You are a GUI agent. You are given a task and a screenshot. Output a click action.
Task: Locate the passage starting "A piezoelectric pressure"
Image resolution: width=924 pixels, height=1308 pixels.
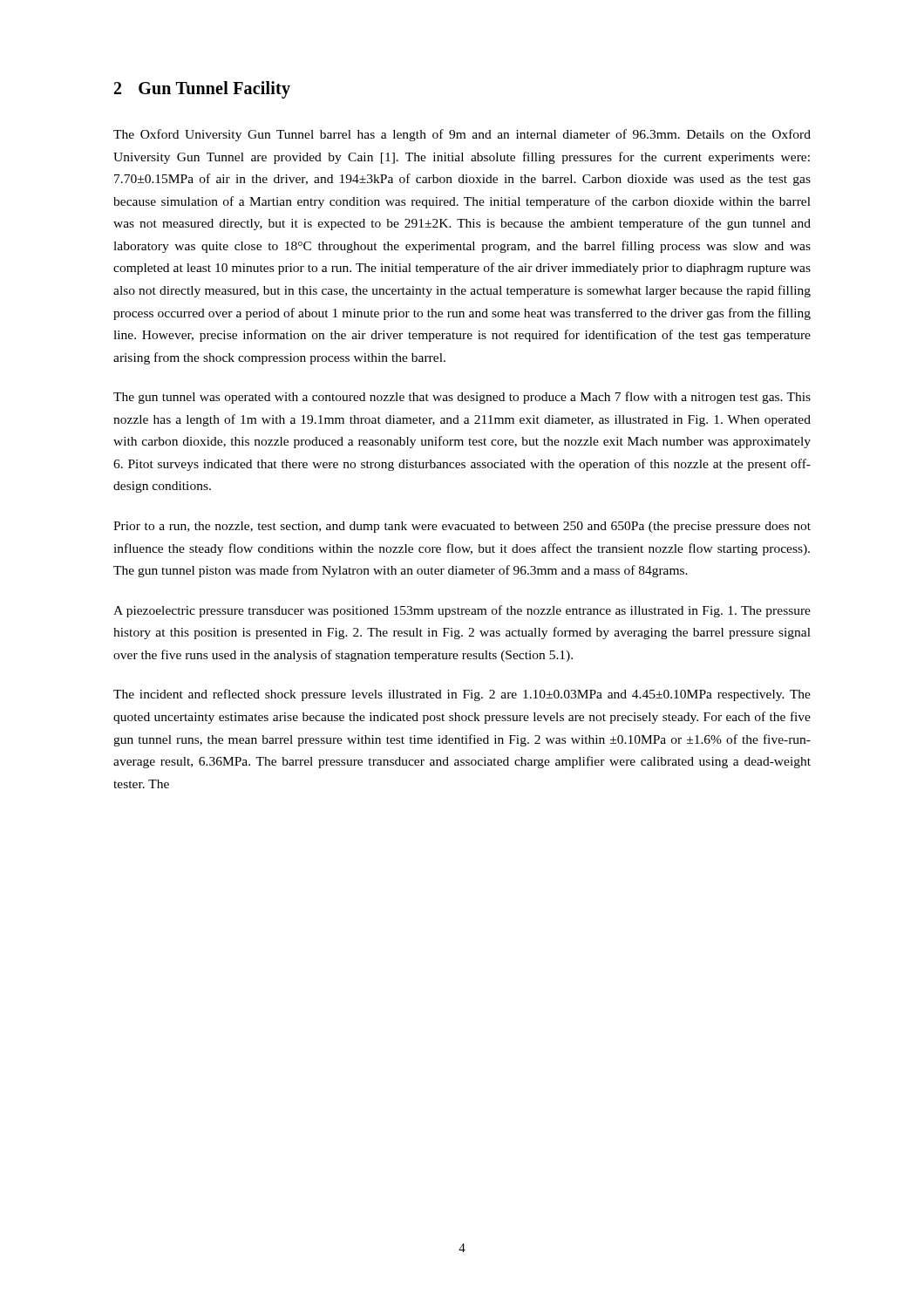coord(462,632)
